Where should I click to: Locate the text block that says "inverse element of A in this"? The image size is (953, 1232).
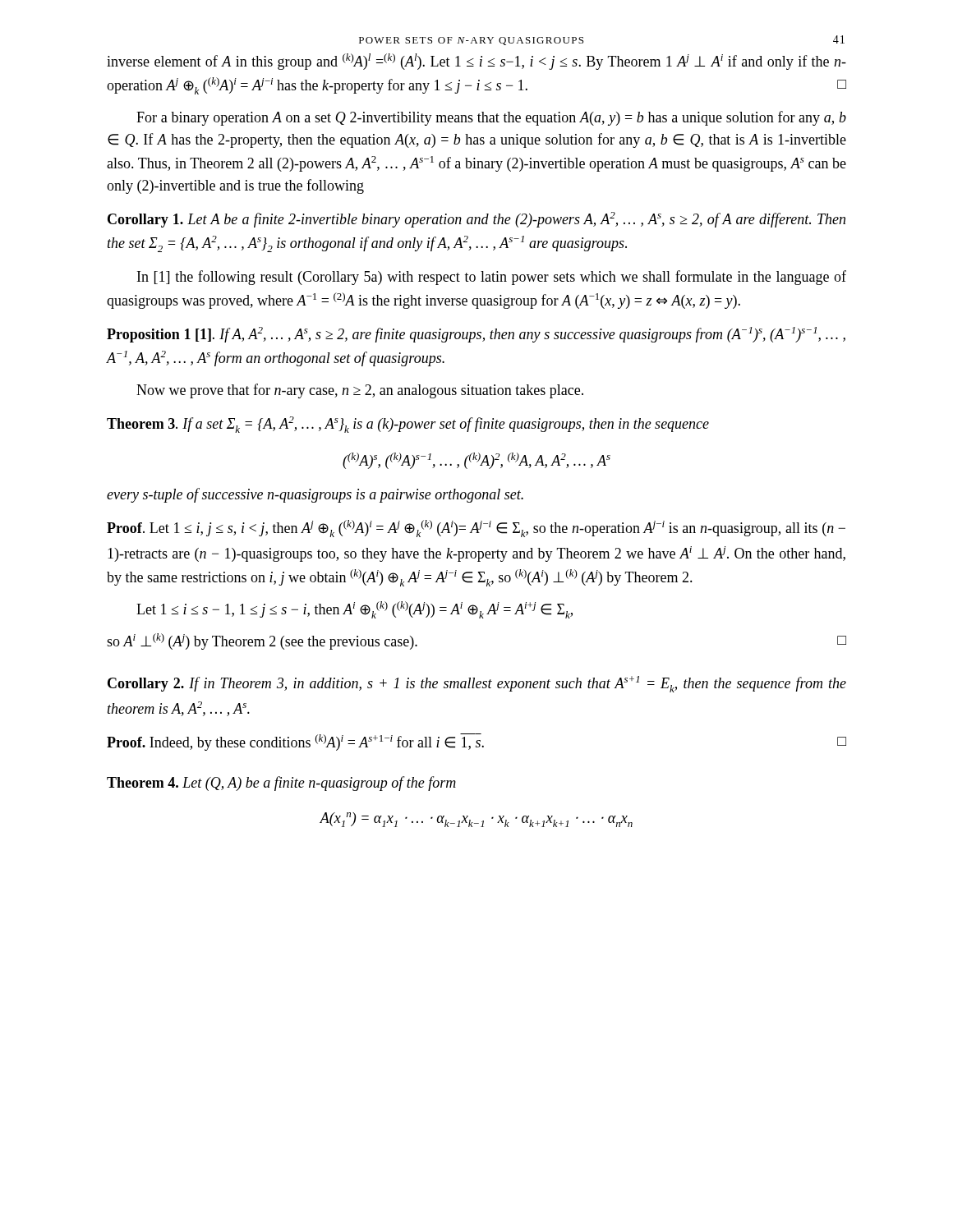476,74
